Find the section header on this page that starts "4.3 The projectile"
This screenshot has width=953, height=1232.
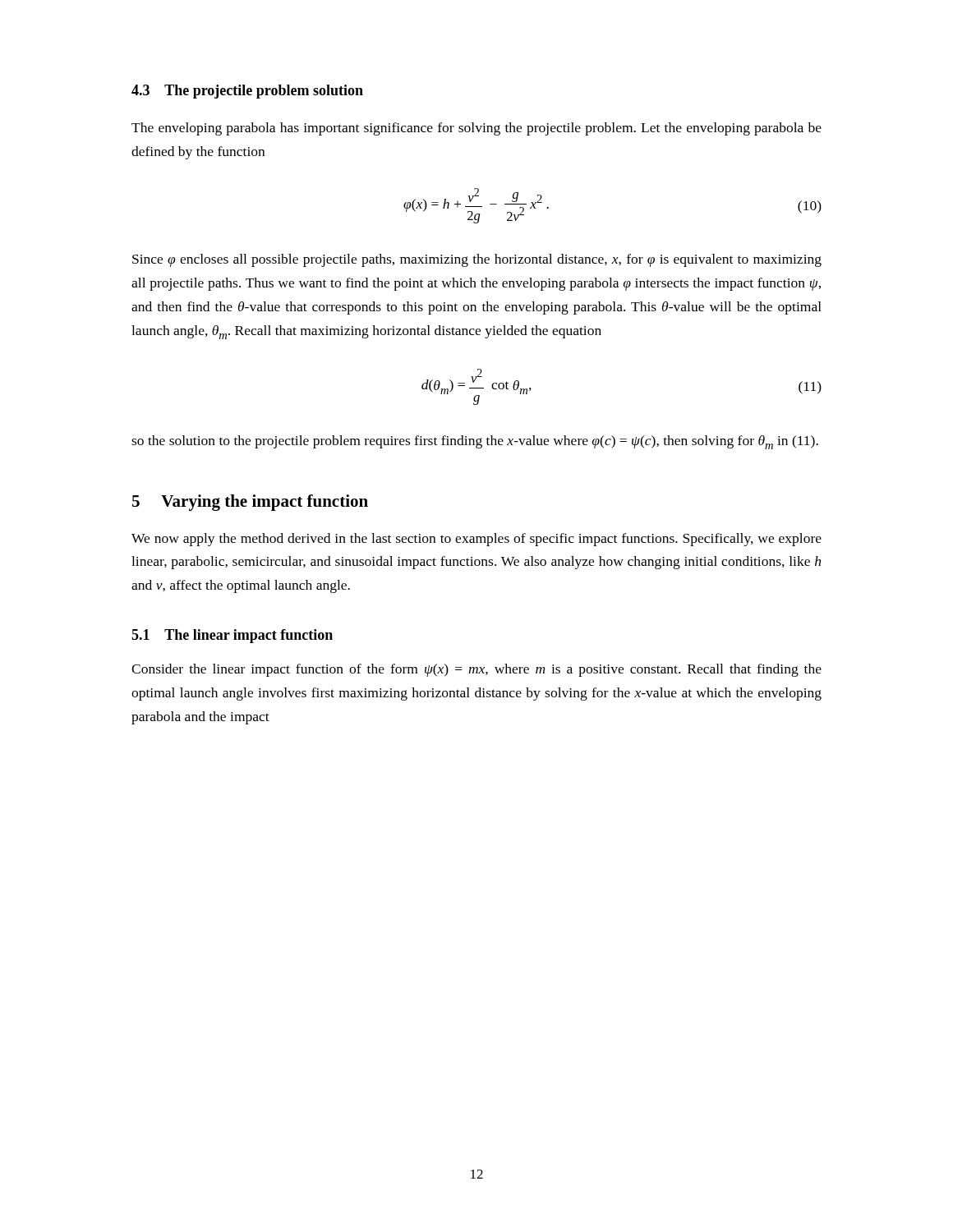coord(247,90)
